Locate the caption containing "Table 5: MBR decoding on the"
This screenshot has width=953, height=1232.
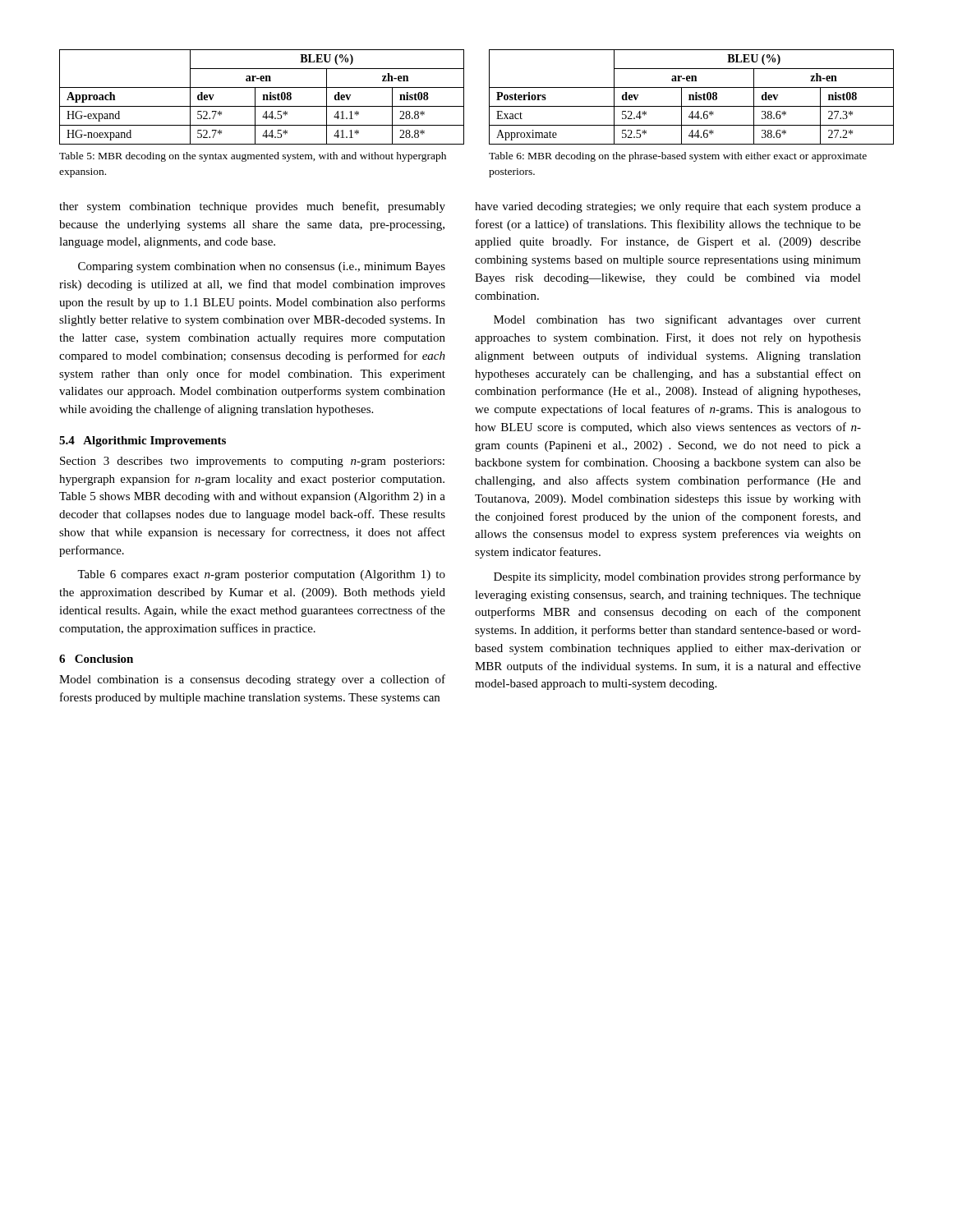point(253,163)
